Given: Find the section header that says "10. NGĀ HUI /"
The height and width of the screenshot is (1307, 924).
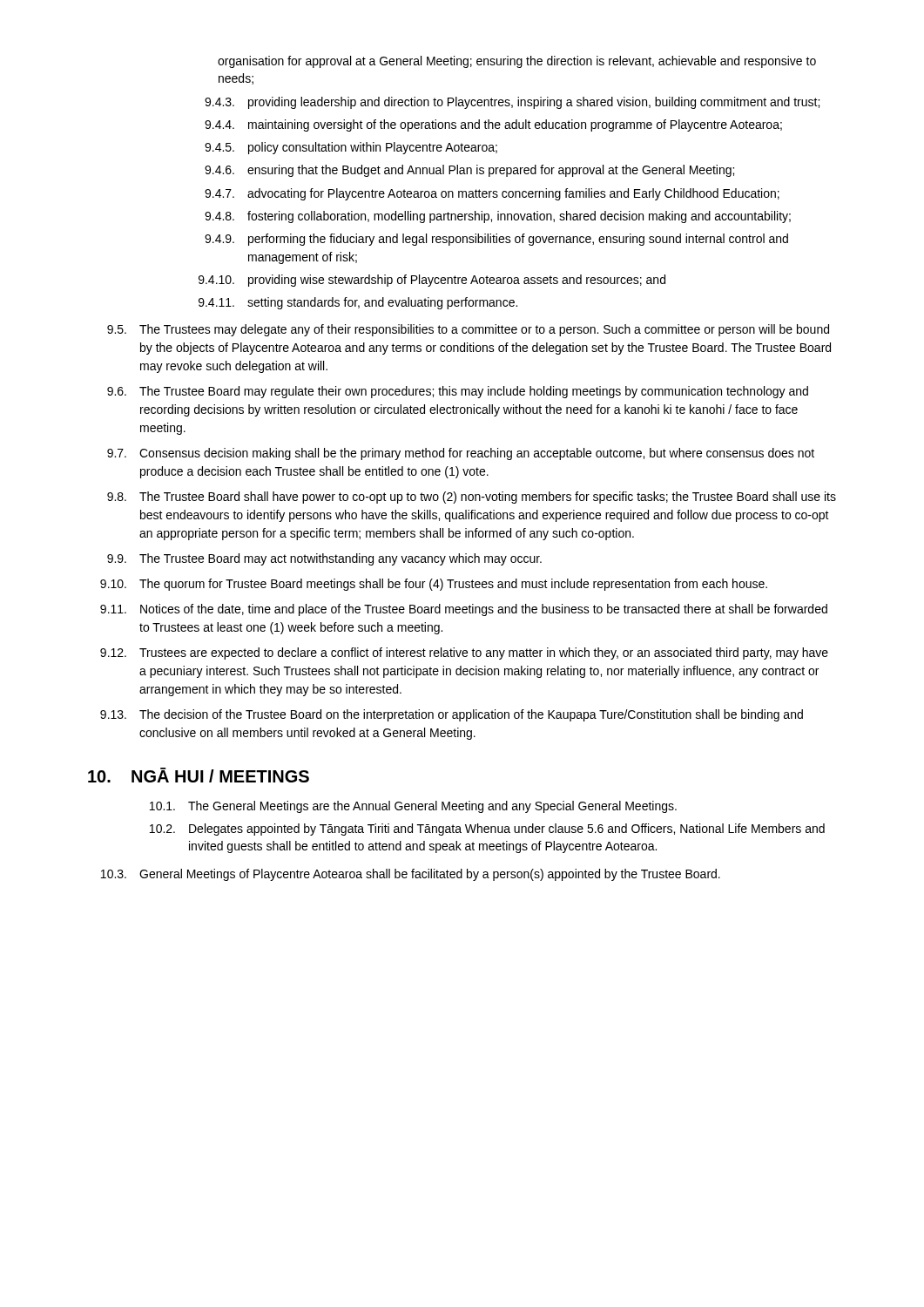Looking at the screenshot, I should tap(199, 775).
